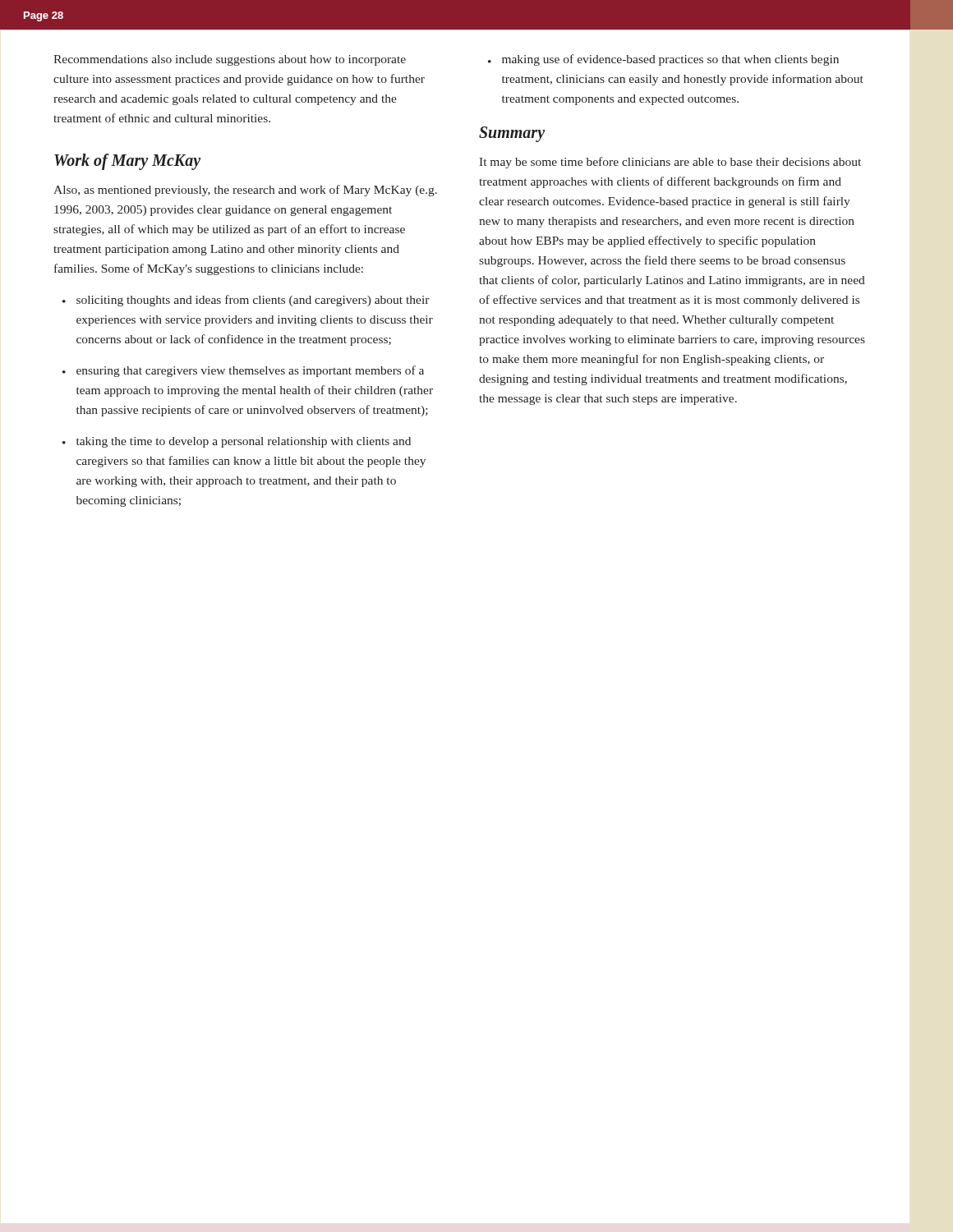Select the passage starting "It may be some"
Image resolution: width=953 pixels, height=1232 pixels.
click(672, 280)
